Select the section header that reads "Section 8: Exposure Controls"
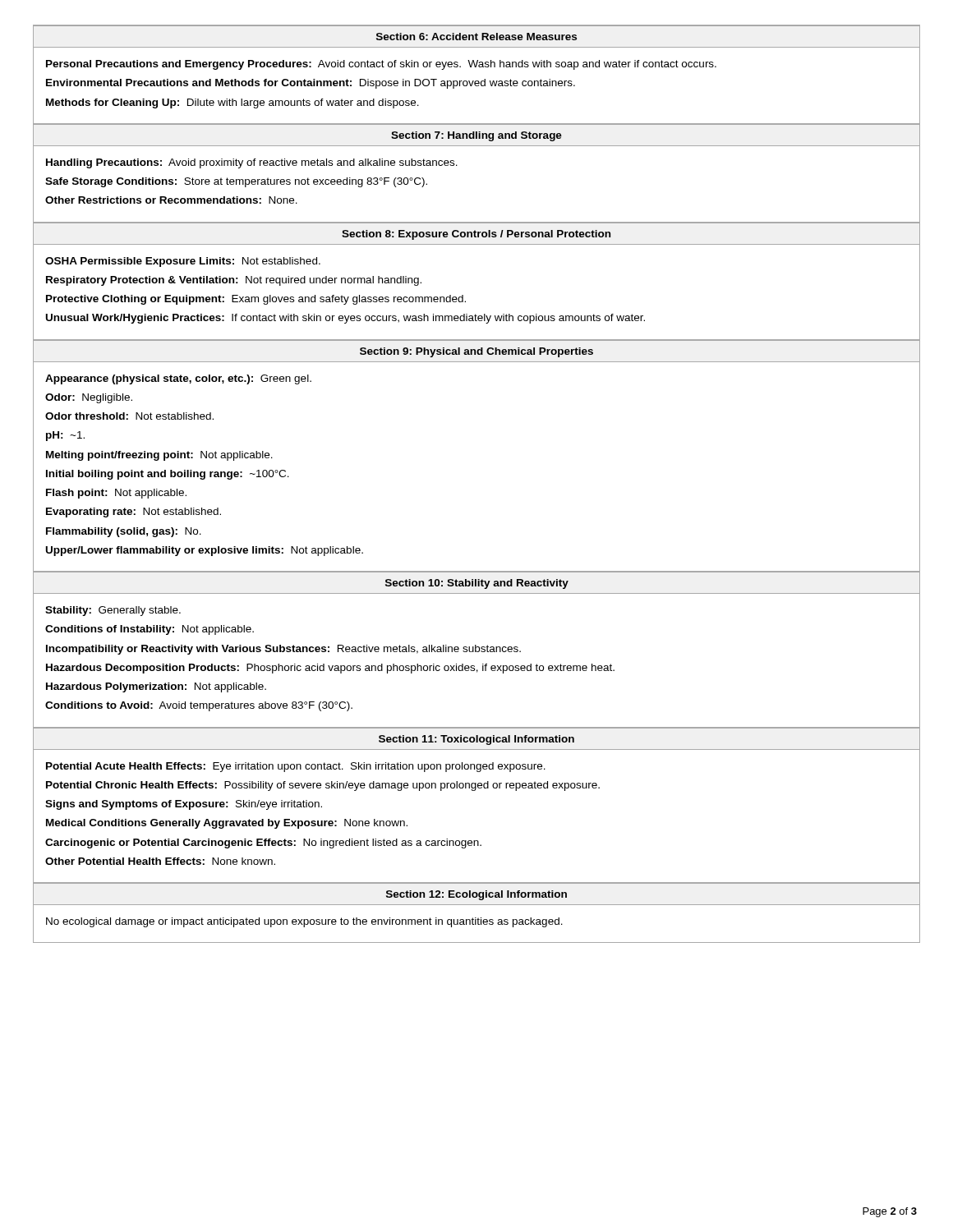 pyautogui.click(x=476, y=233)
